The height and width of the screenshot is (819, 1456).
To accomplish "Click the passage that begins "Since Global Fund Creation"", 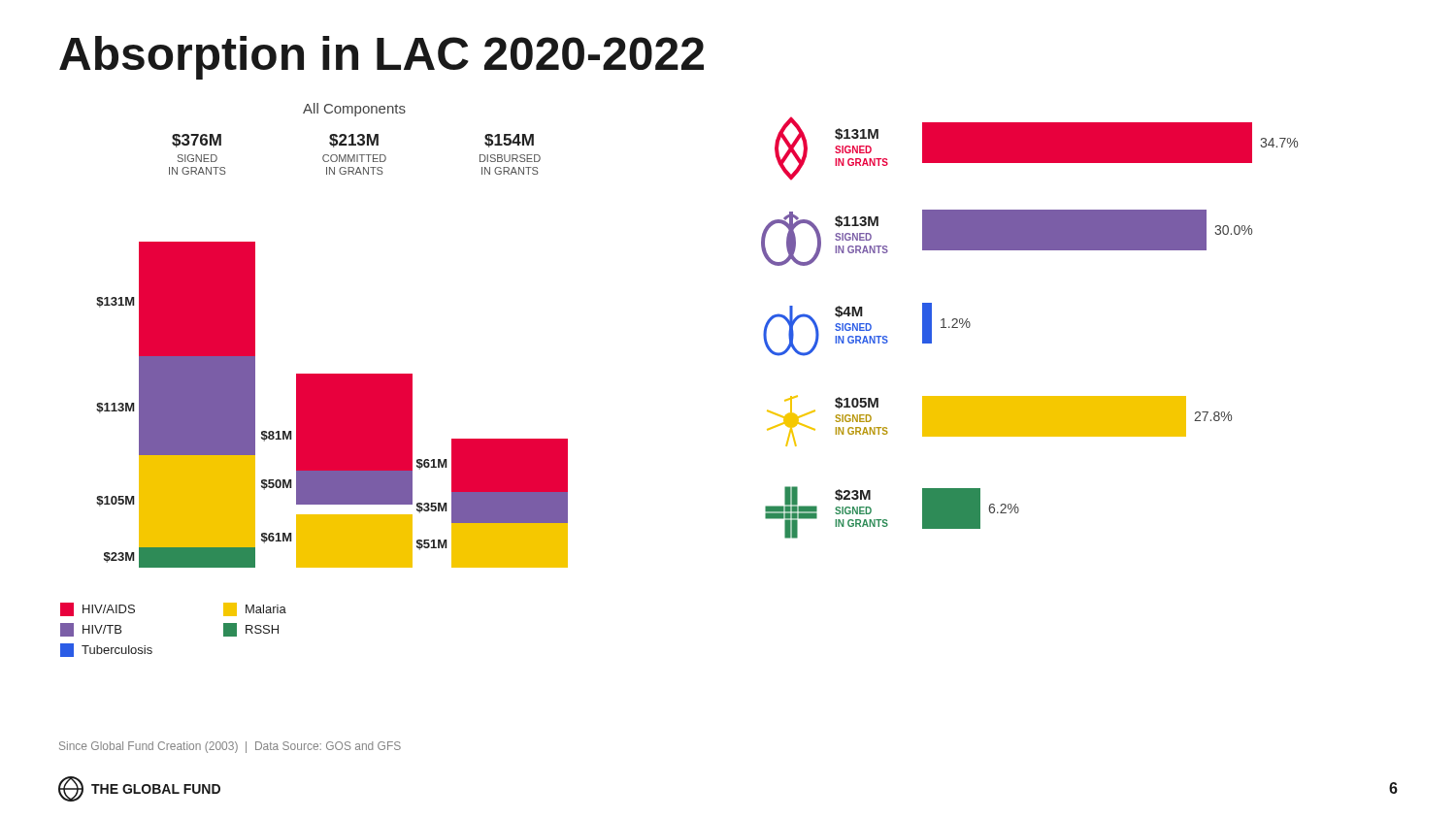I will (x=230, y=746).
